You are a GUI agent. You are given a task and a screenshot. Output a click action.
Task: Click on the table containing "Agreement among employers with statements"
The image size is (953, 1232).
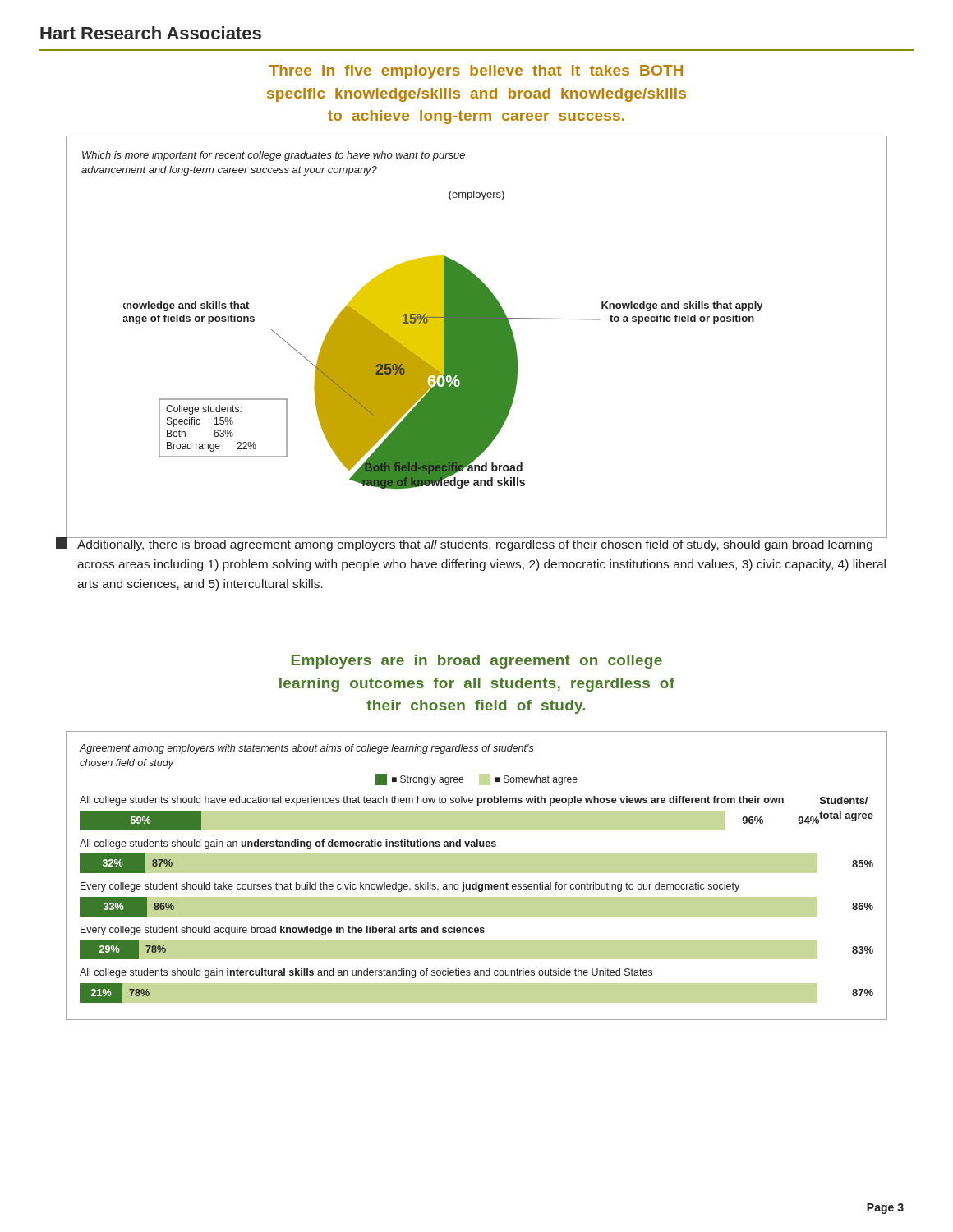(x=476, y=875)
